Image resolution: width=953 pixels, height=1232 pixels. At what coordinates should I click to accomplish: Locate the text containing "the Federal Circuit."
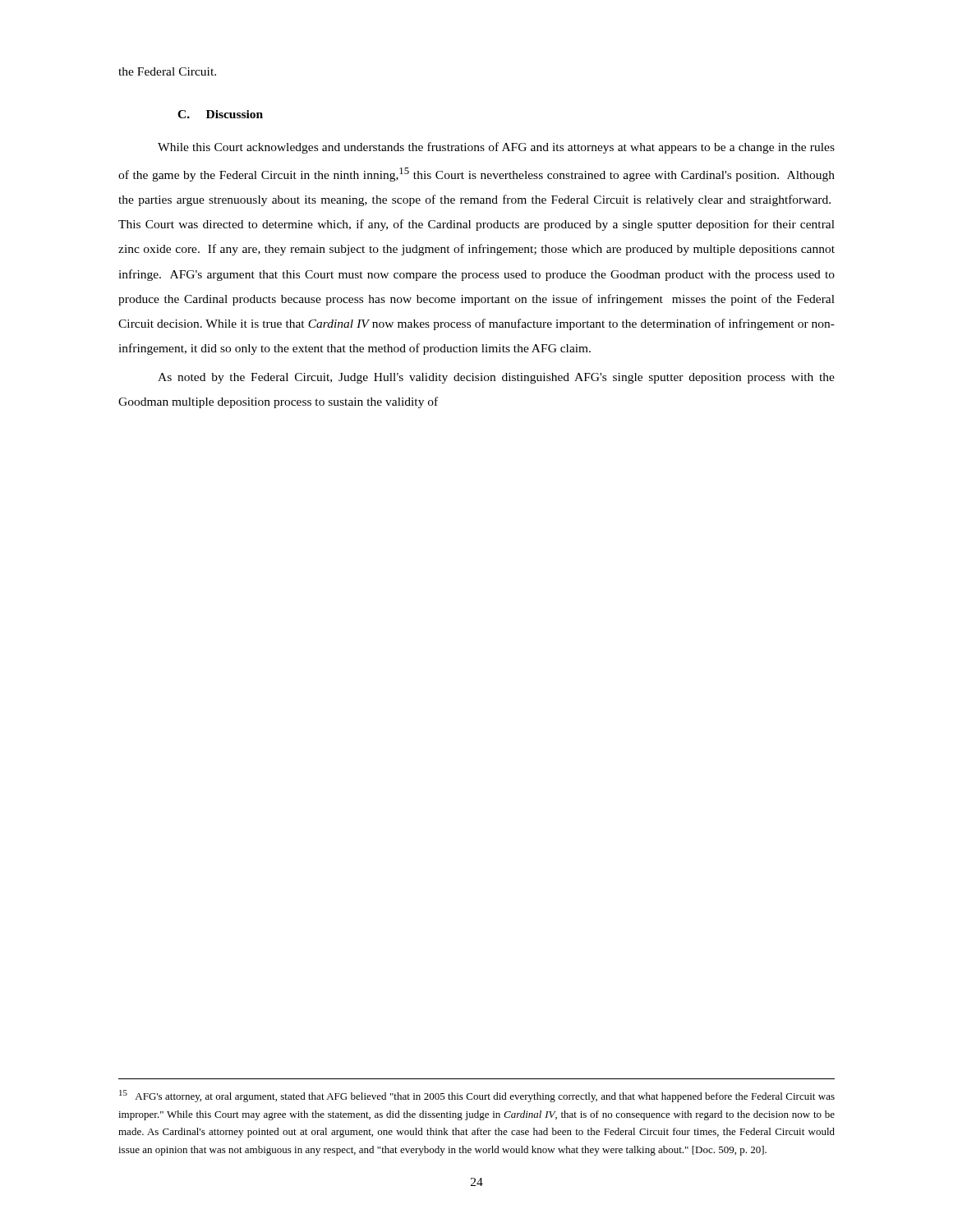coord(167,71)
